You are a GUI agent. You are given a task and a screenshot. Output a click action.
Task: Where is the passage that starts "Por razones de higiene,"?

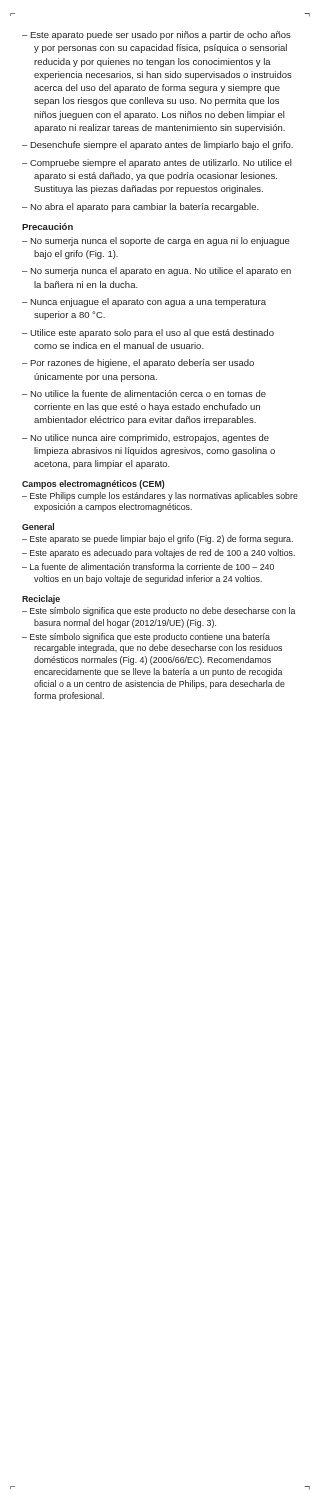pos(160,370)
